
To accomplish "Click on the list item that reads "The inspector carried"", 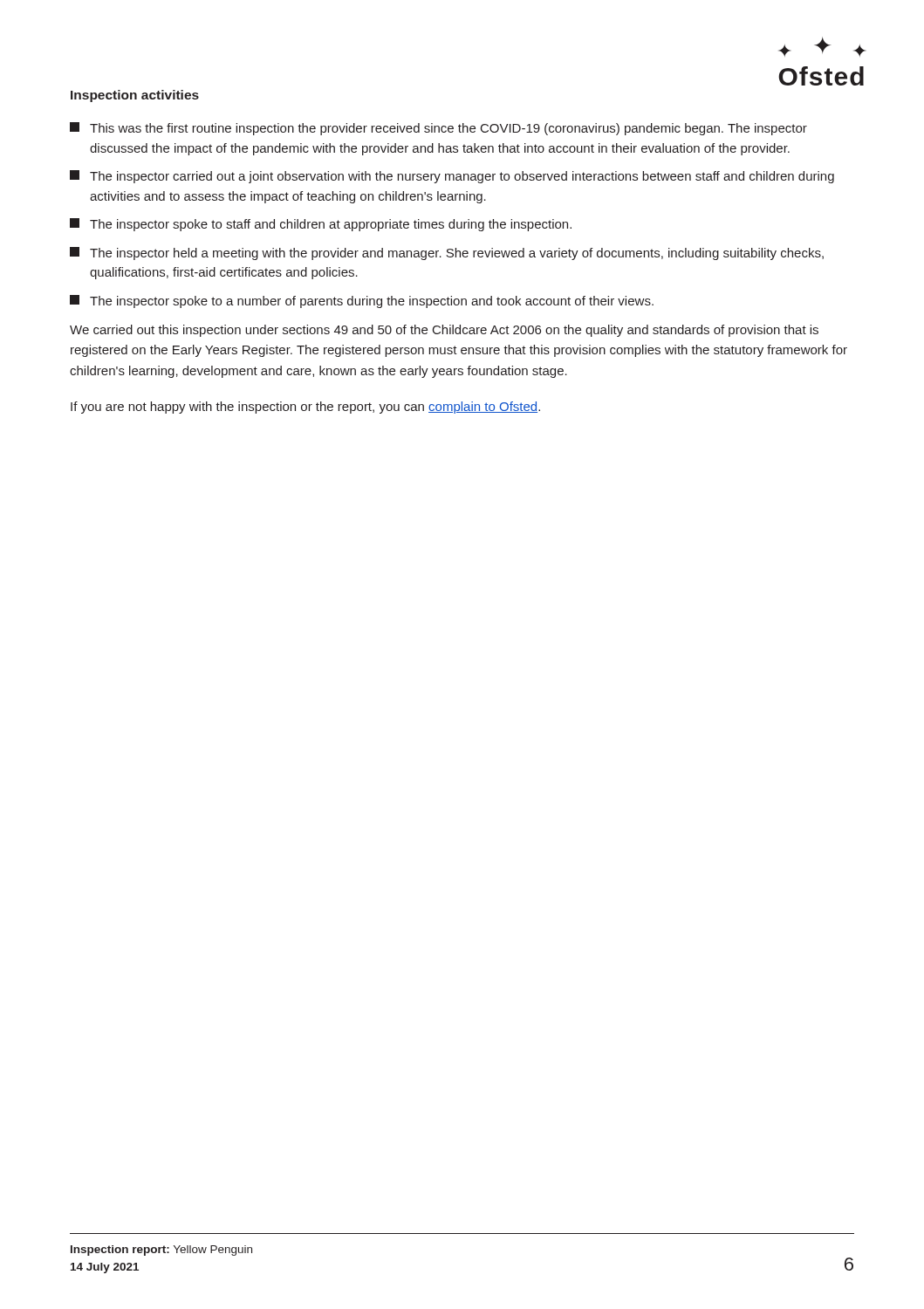I will pos(462,186).
